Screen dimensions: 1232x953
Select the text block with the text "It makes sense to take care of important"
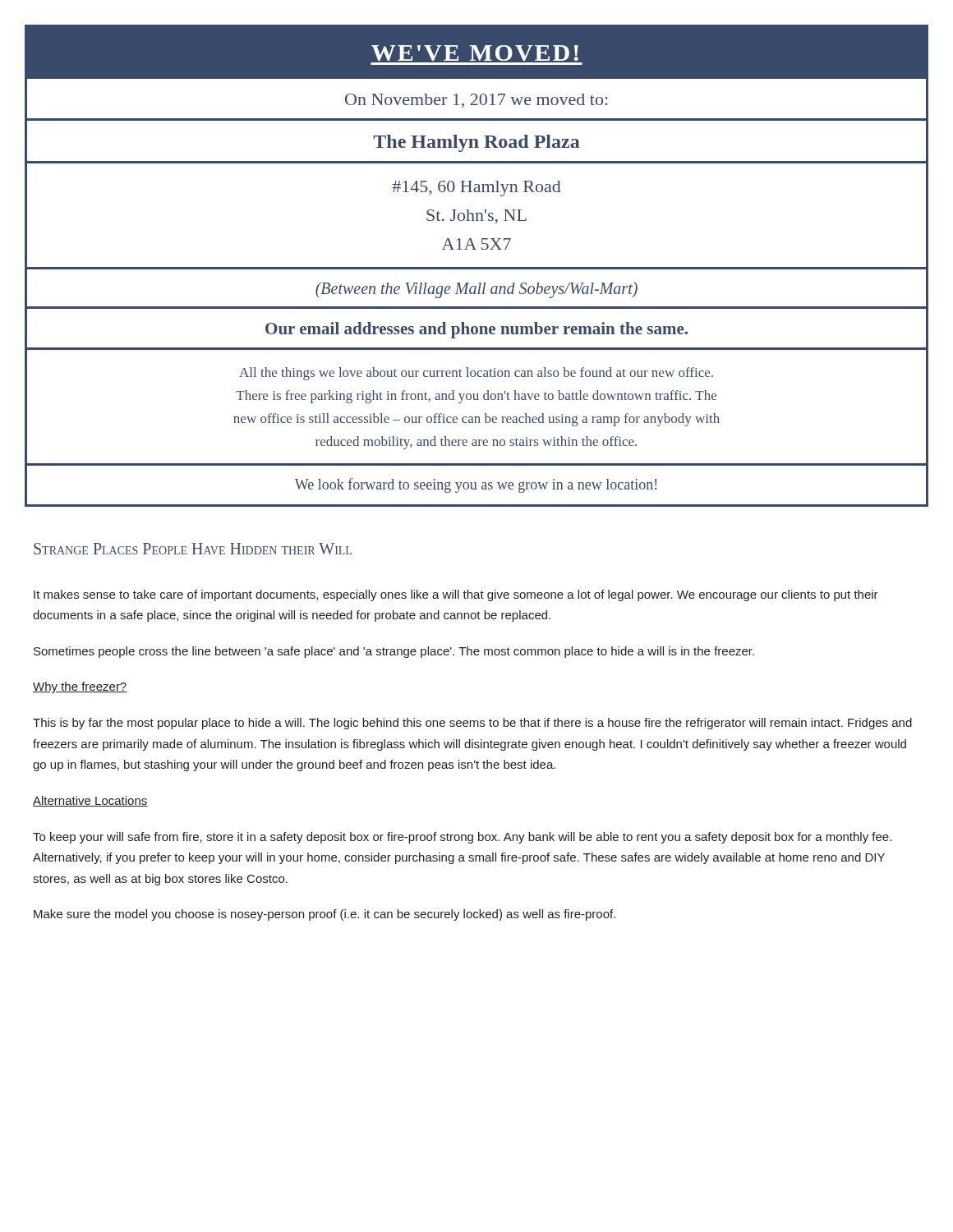click(x=476, y=605)
